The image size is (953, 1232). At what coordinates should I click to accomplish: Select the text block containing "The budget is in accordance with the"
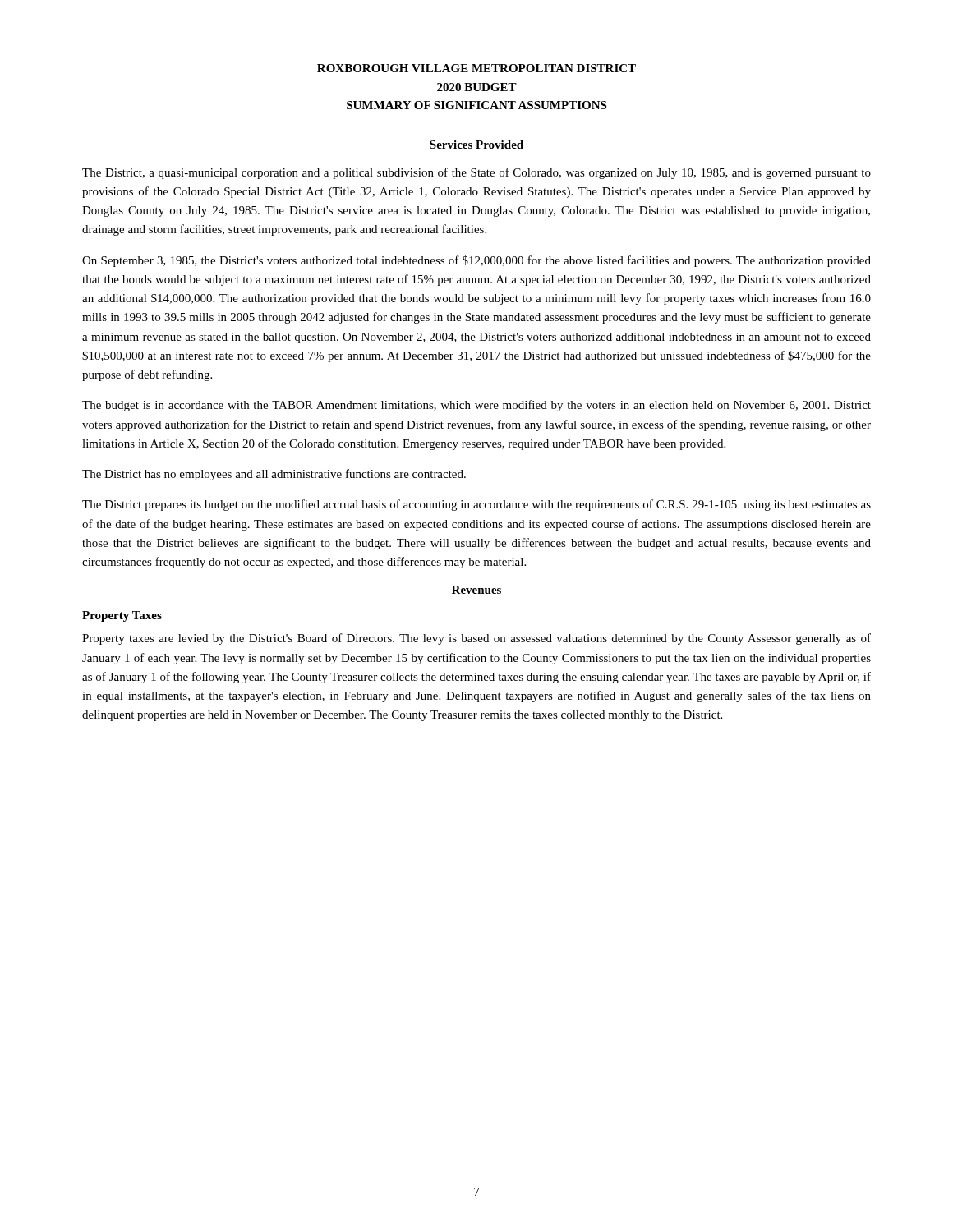coord(476,424)
